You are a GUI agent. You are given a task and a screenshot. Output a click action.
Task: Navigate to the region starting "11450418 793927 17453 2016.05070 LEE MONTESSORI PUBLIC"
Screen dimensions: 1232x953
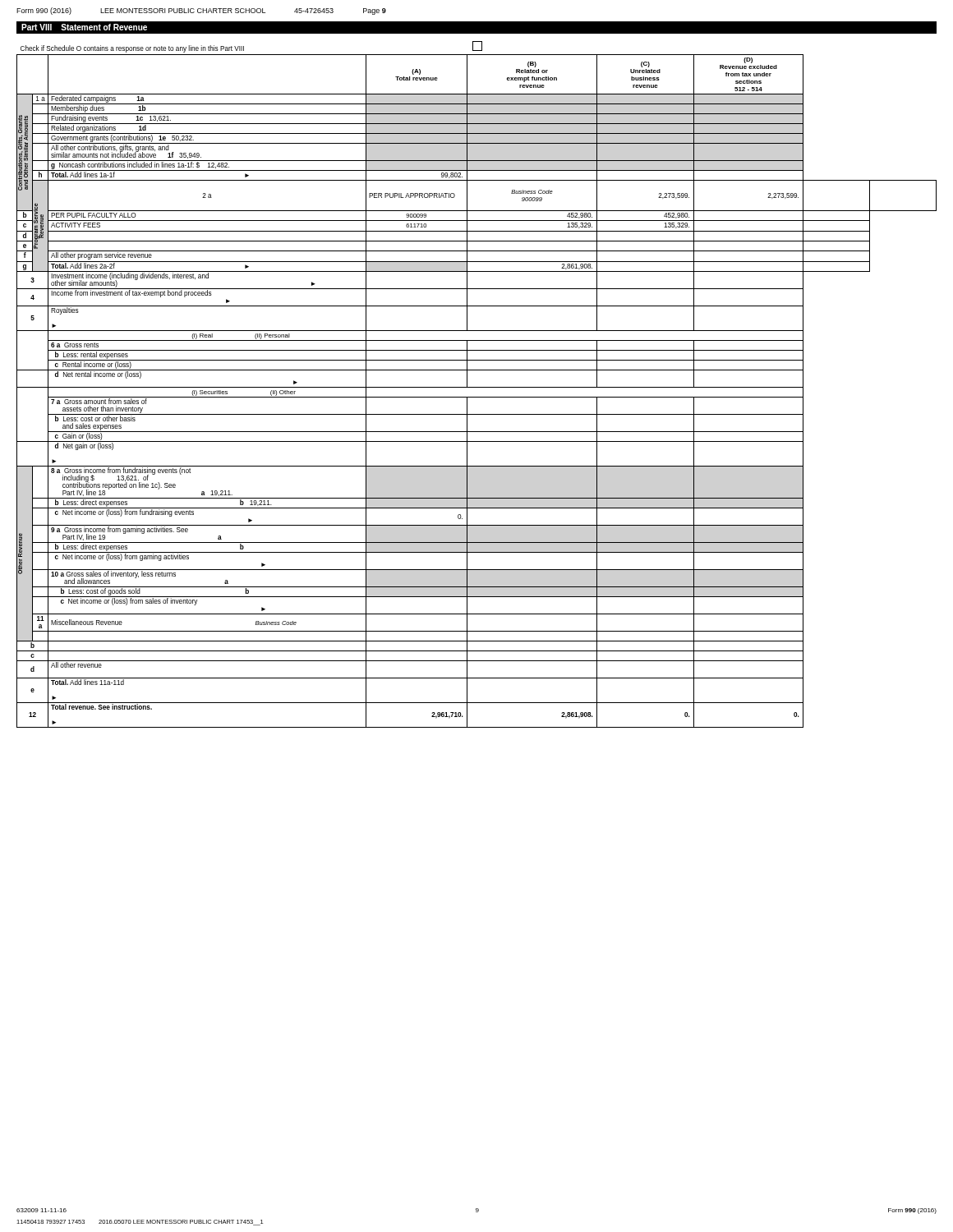[140, 1222]
